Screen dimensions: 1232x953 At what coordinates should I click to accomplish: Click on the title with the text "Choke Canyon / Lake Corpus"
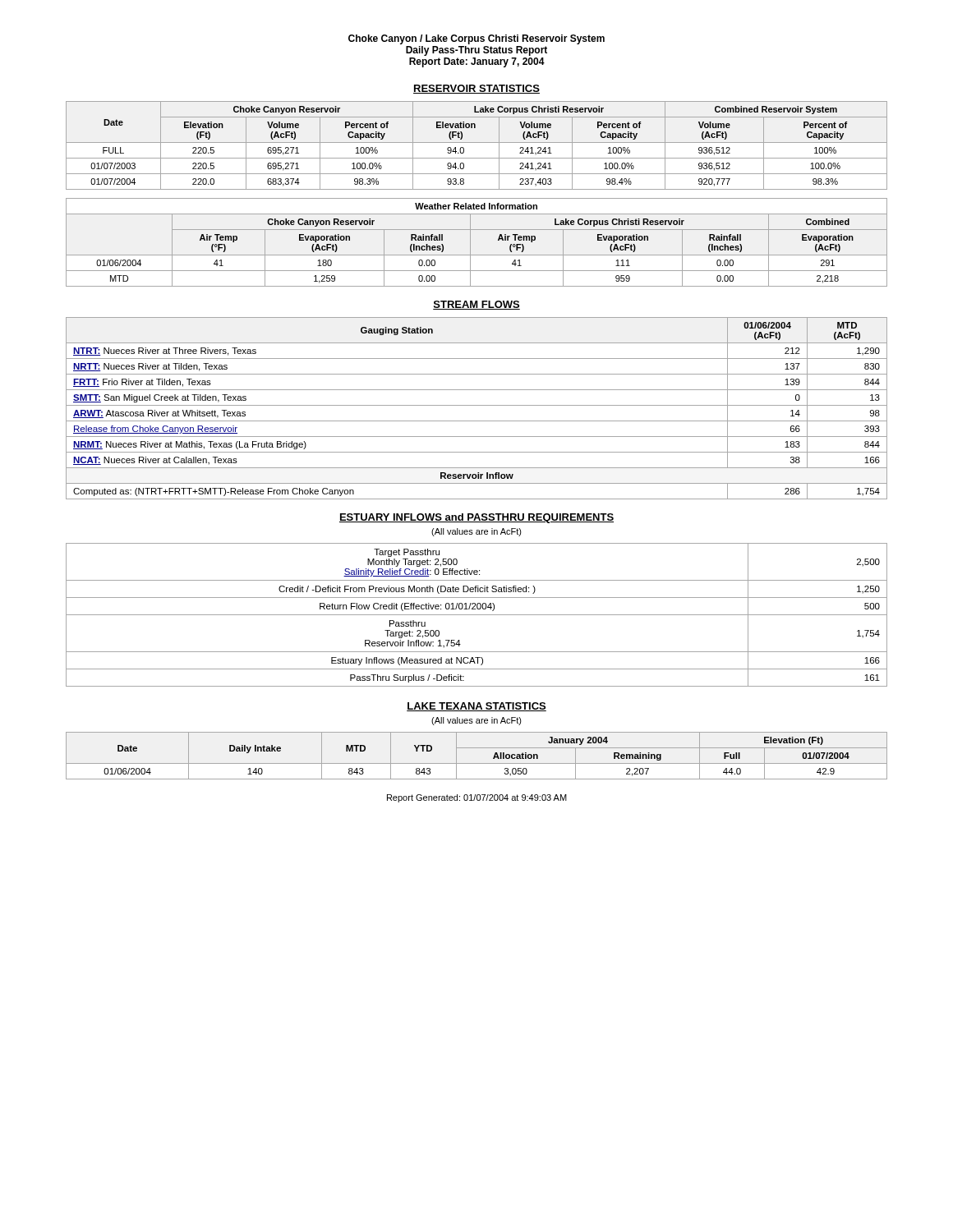(x=476, y=50)
